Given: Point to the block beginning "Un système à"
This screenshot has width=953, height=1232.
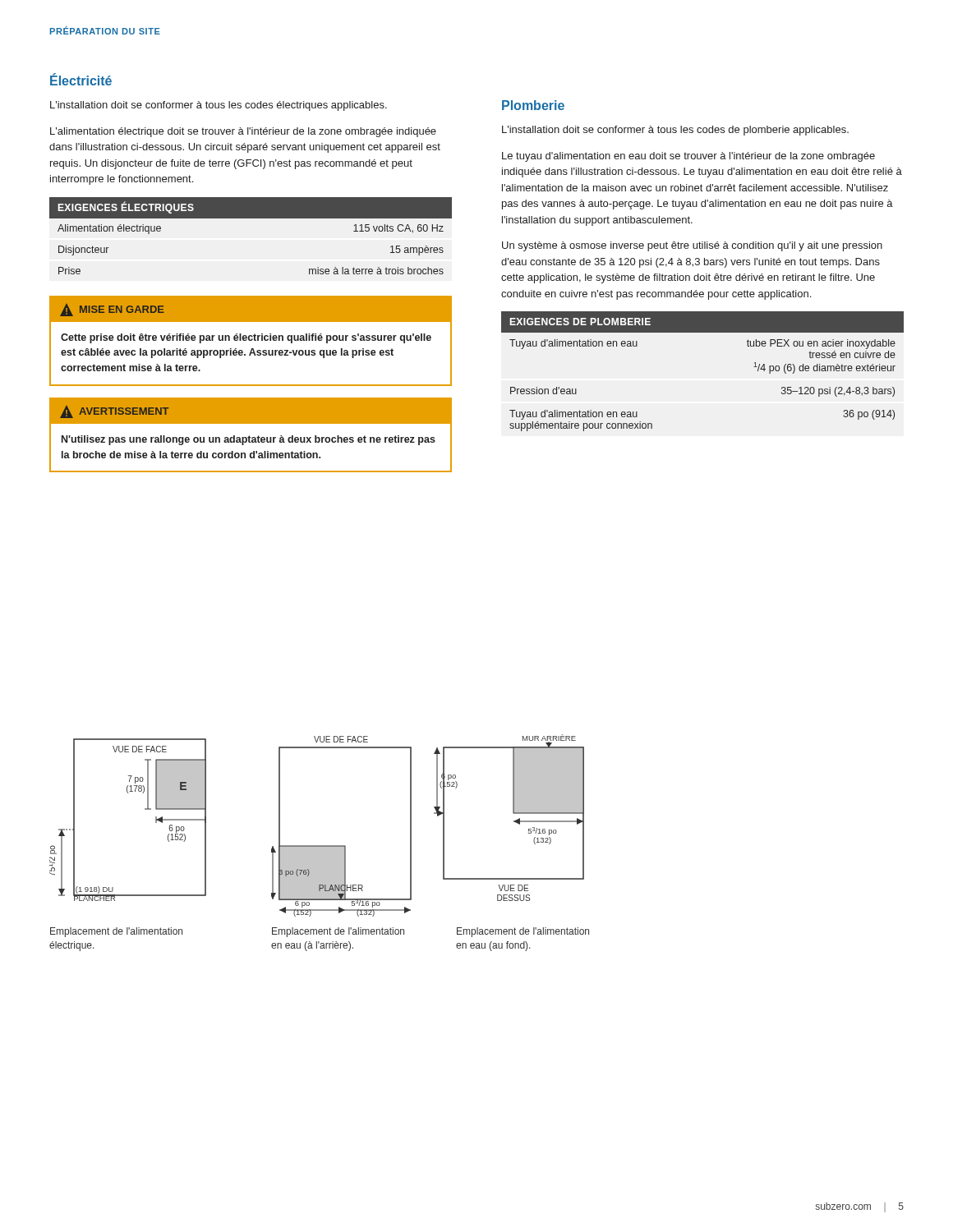Looking at the screenshot, I should (692, 269).
